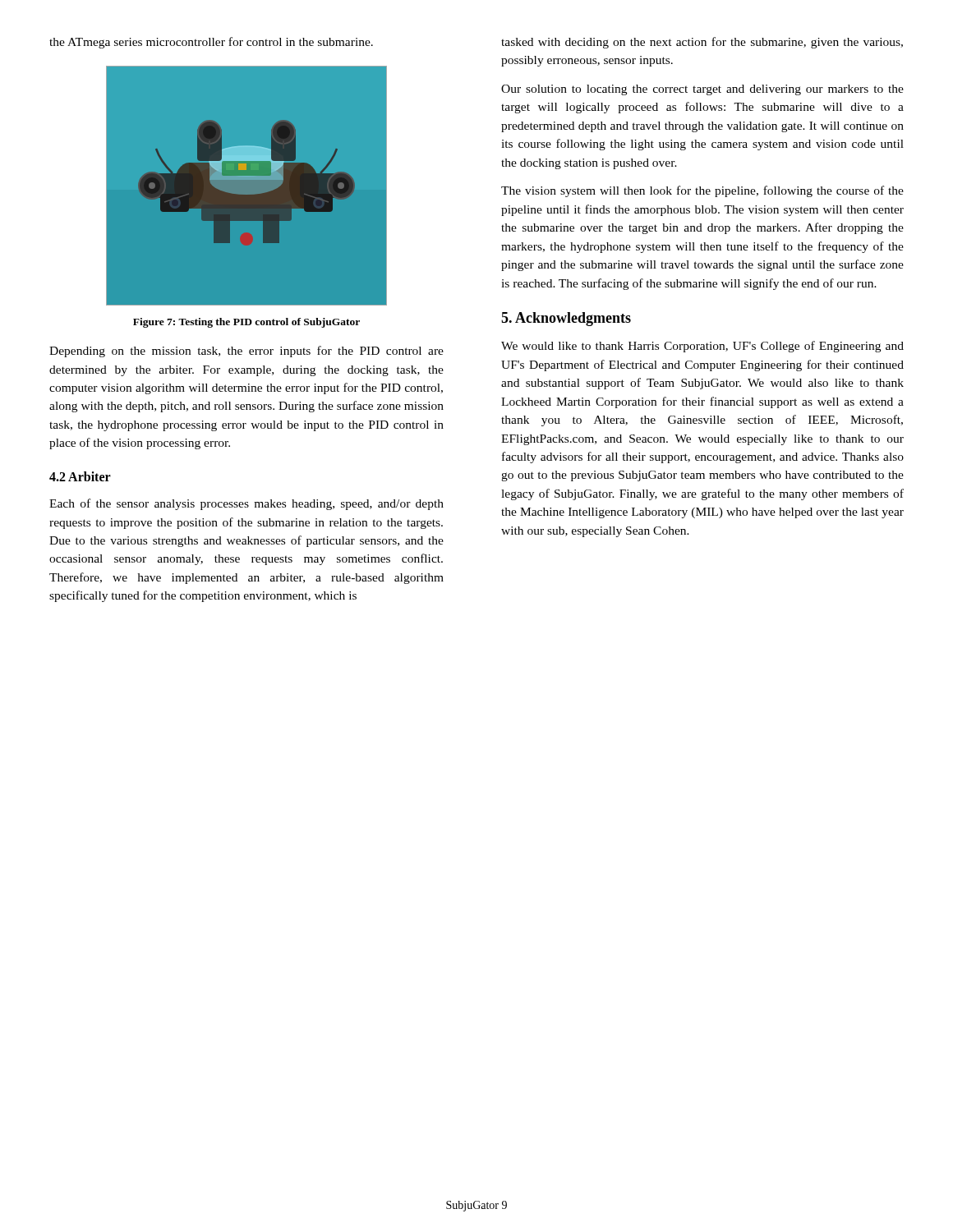Viewport: 953px width, 1232px height.
Task: Find the caption that reads "Figure 7: Testing the PID control of"
Action: coord(246,322)
